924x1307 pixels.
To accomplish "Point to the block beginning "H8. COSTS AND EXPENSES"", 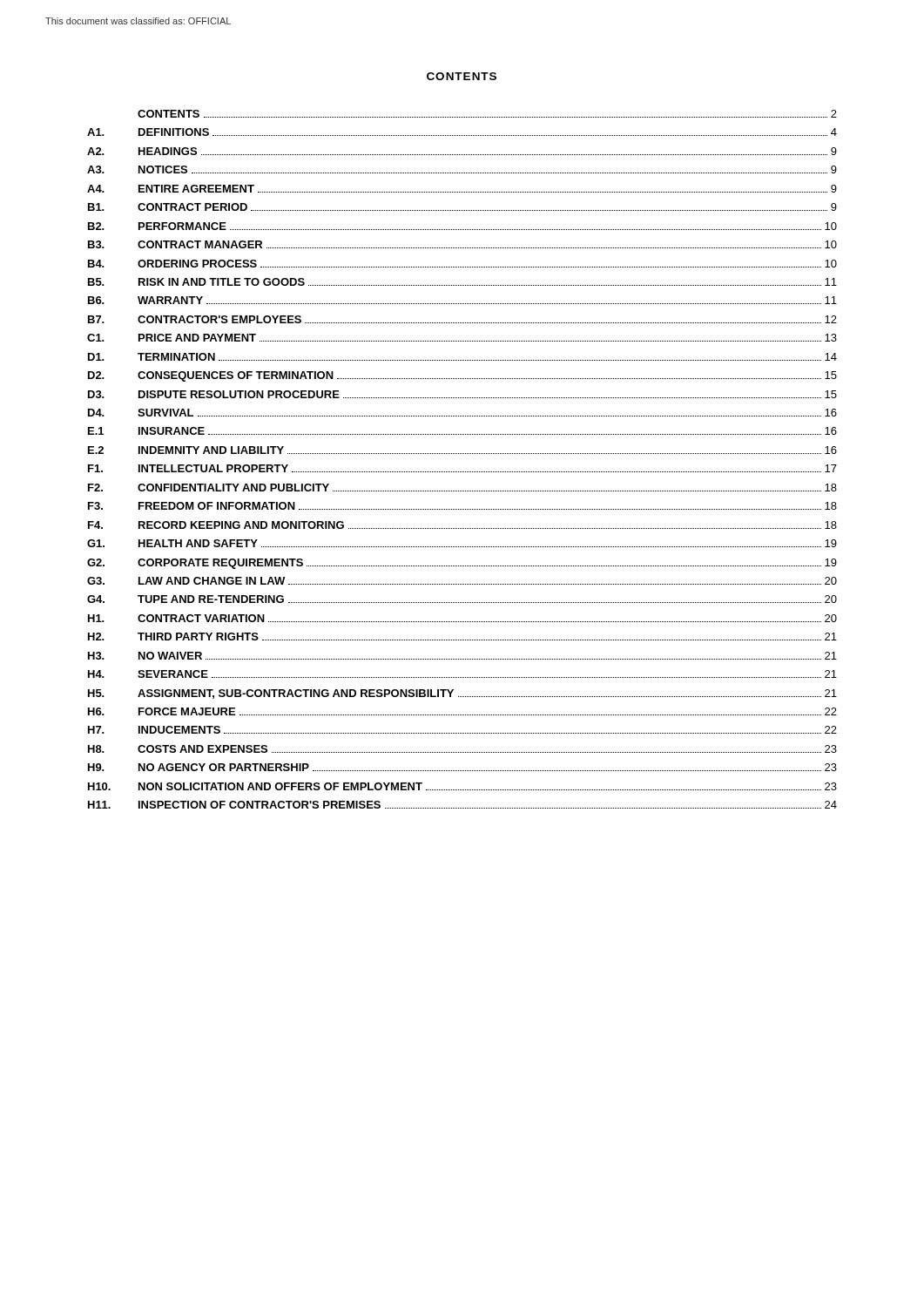I will point(462,749).
